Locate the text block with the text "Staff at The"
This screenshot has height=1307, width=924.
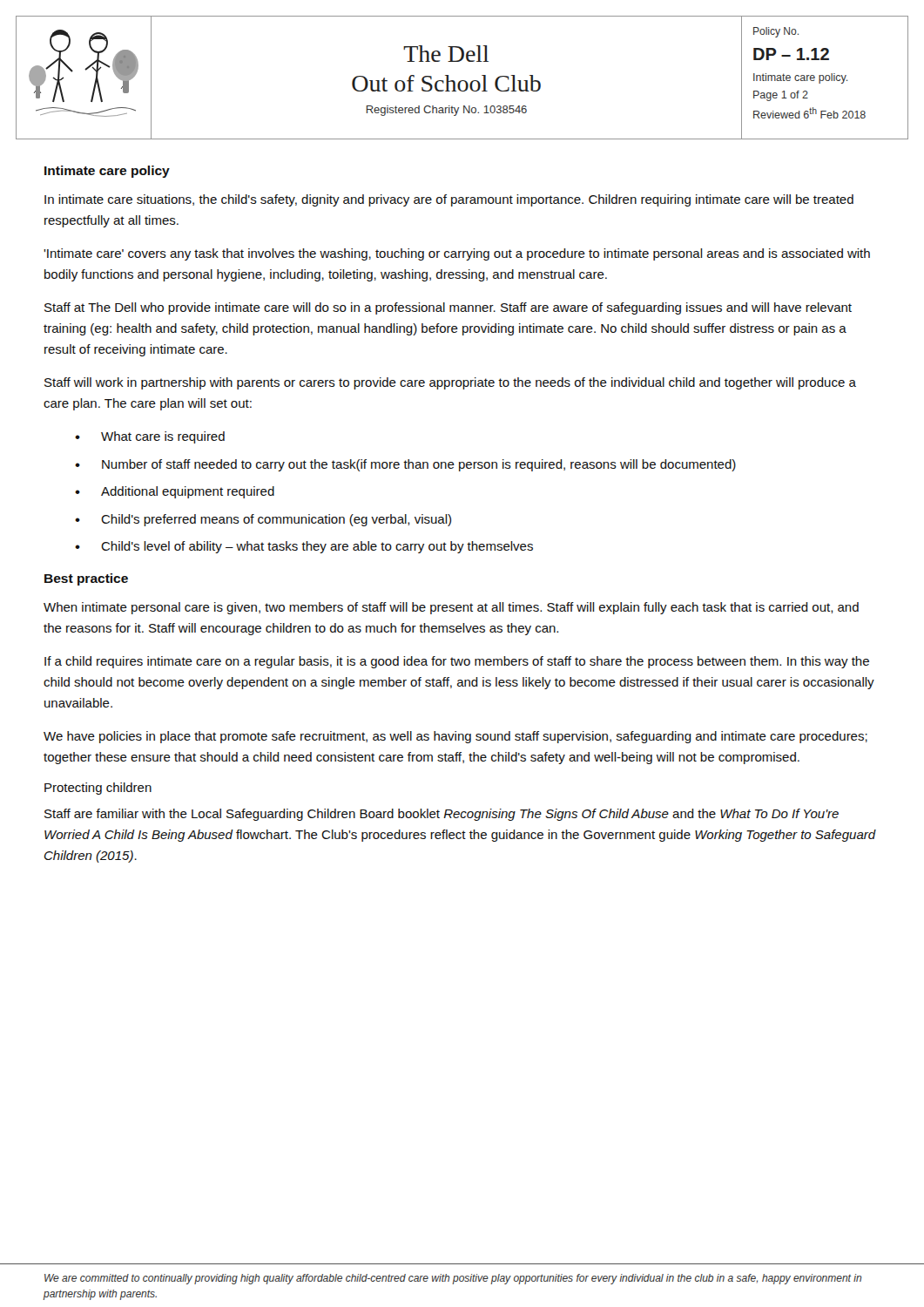(x=448, y=328)
